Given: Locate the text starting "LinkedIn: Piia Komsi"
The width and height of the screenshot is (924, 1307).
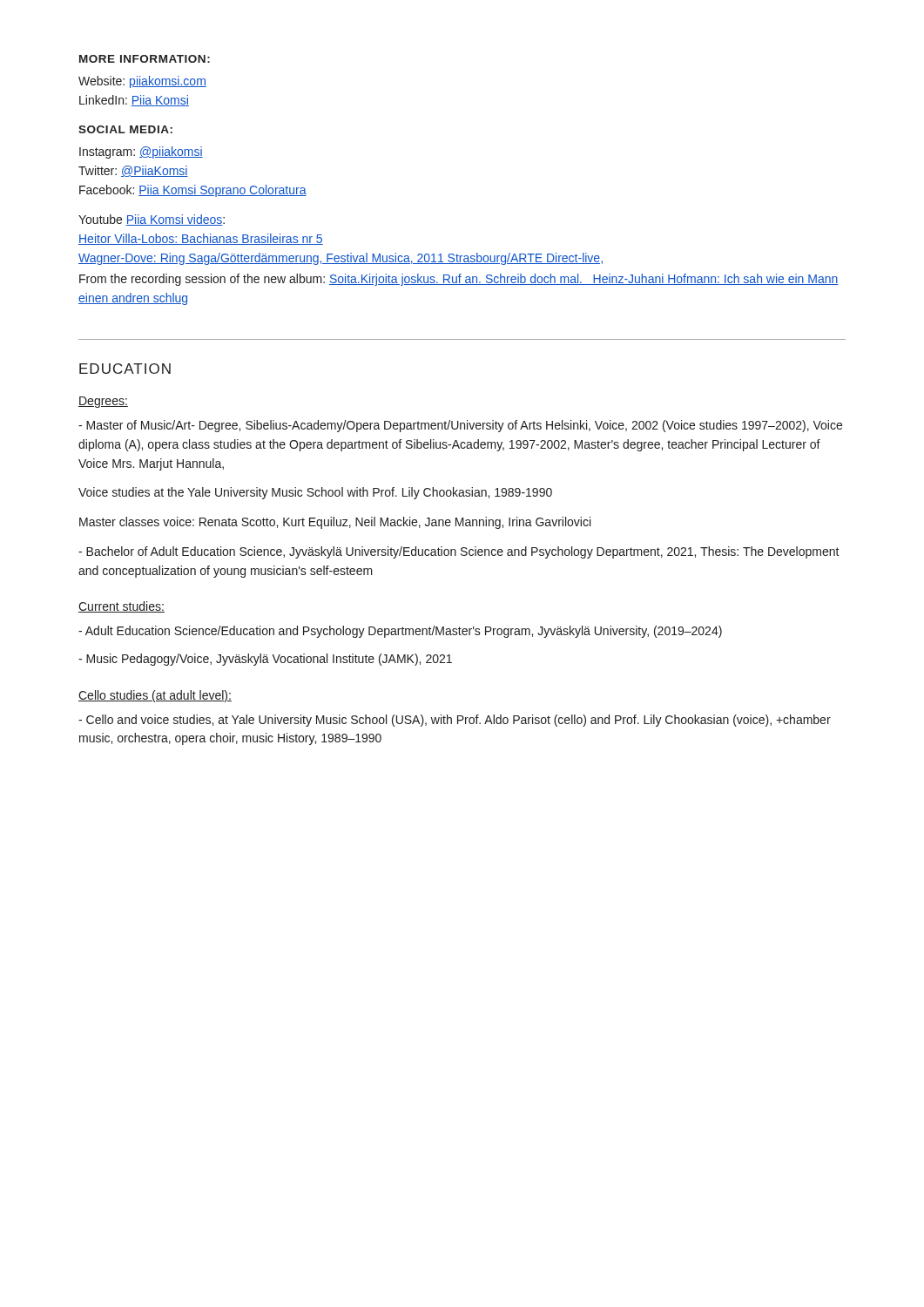Looking at the screenshot, I should tap(134, 100).
